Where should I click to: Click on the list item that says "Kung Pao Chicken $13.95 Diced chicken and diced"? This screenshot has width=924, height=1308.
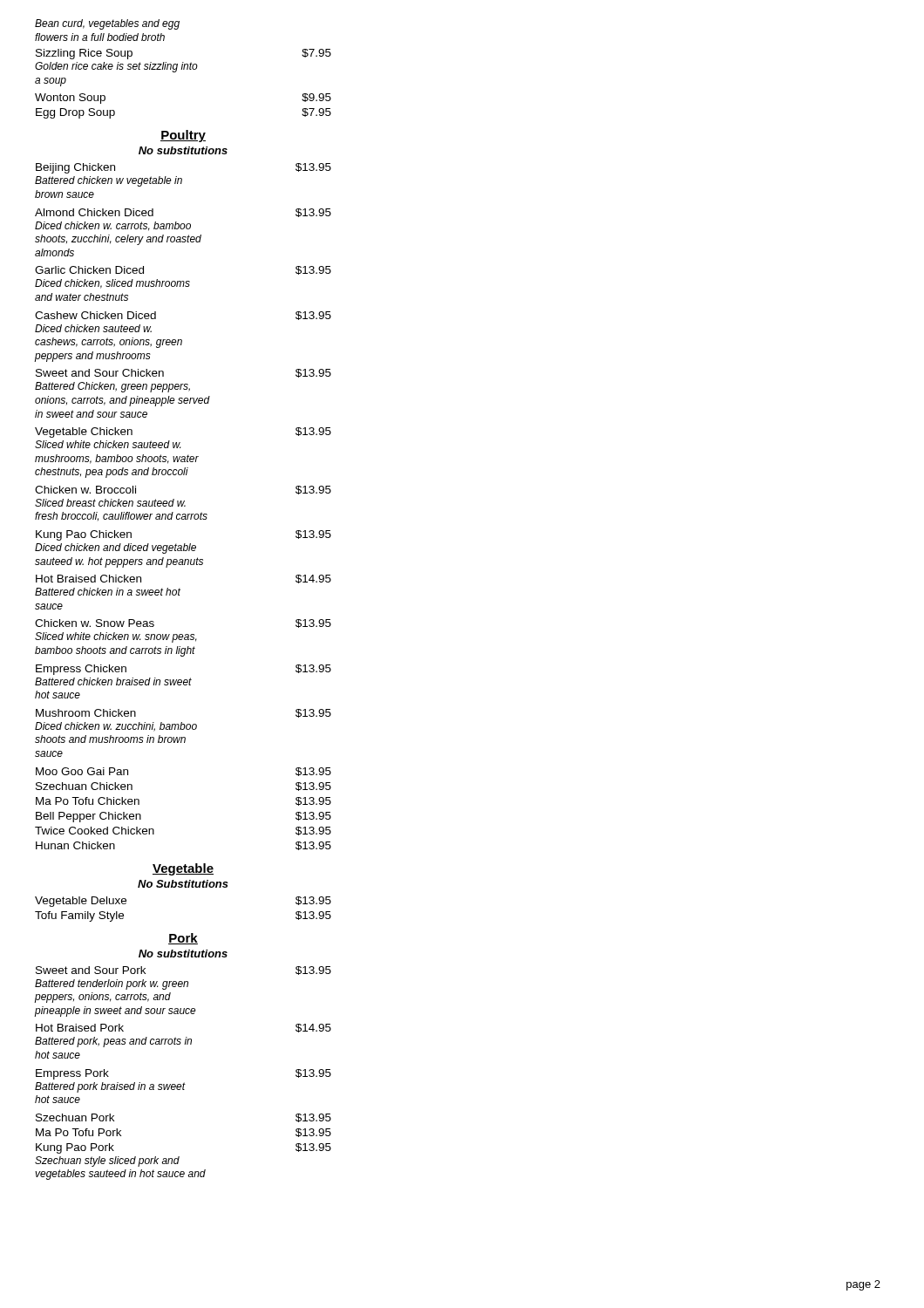click(183, 548)
